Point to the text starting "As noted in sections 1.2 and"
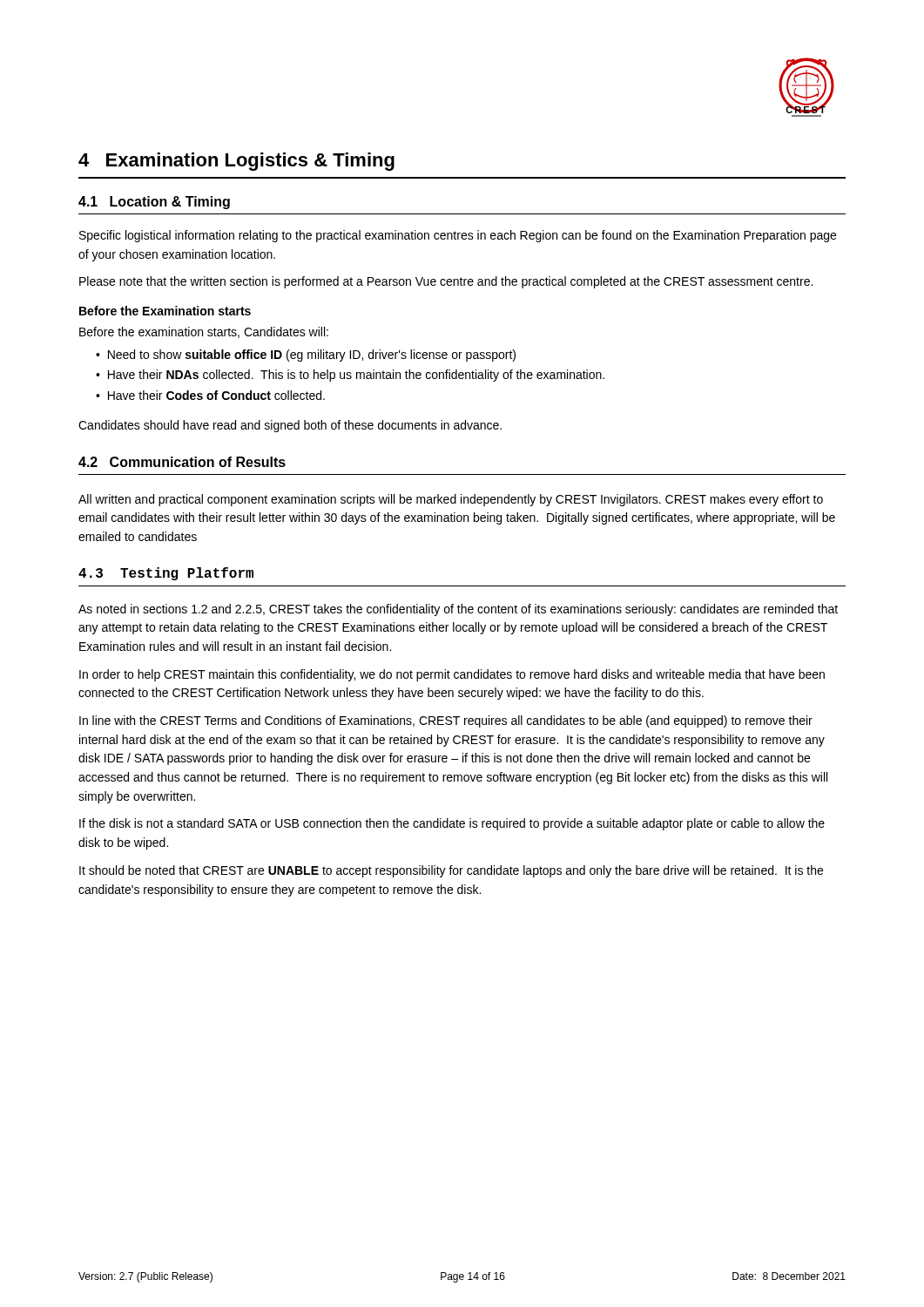The height and width of the screenshot is (1307, 924). coord(458,628)
